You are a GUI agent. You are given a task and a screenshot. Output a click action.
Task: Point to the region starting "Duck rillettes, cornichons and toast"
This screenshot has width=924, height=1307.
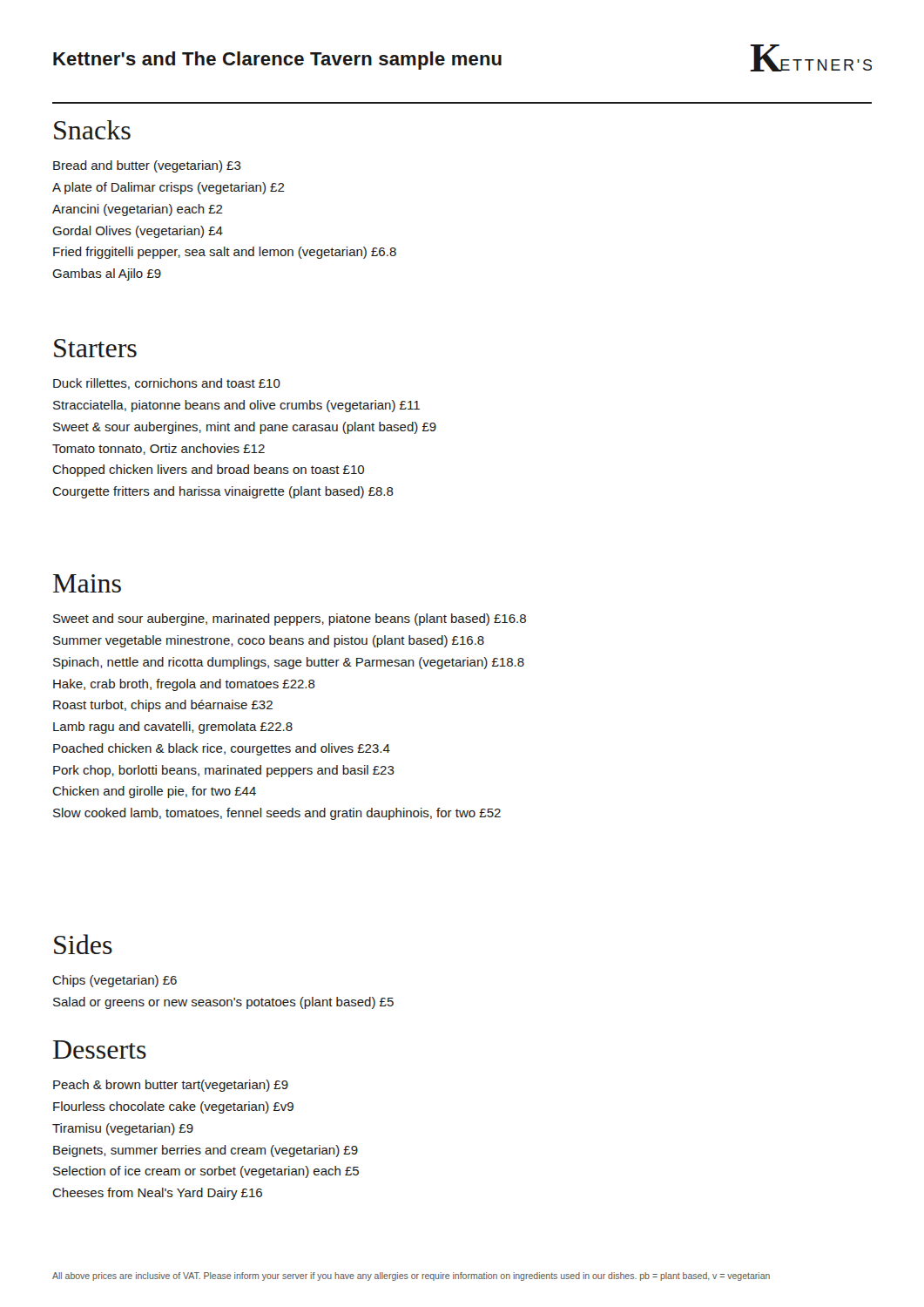tap(166, 383)
